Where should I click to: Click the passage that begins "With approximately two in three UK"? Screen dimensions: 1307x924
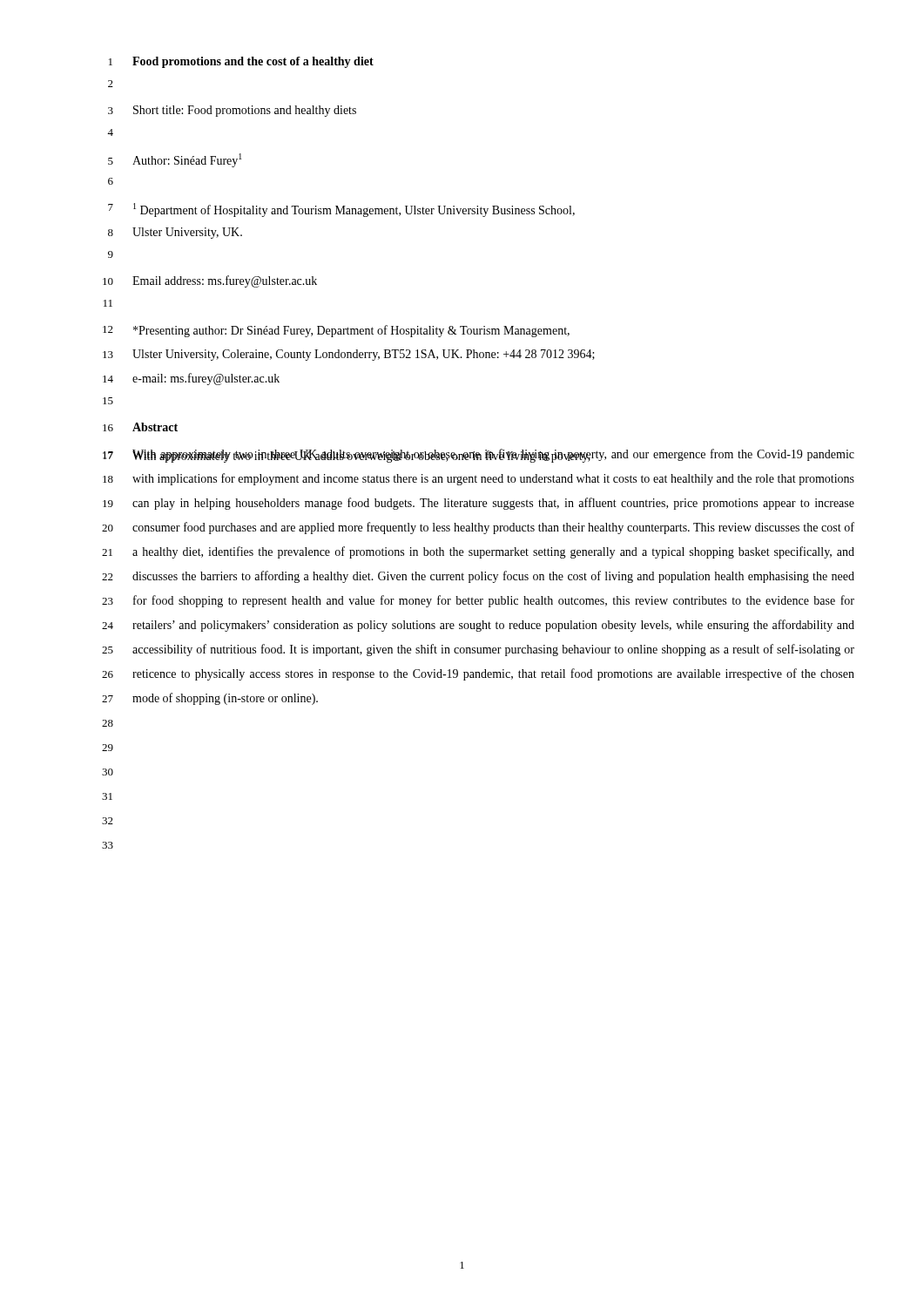coord(493,576)
